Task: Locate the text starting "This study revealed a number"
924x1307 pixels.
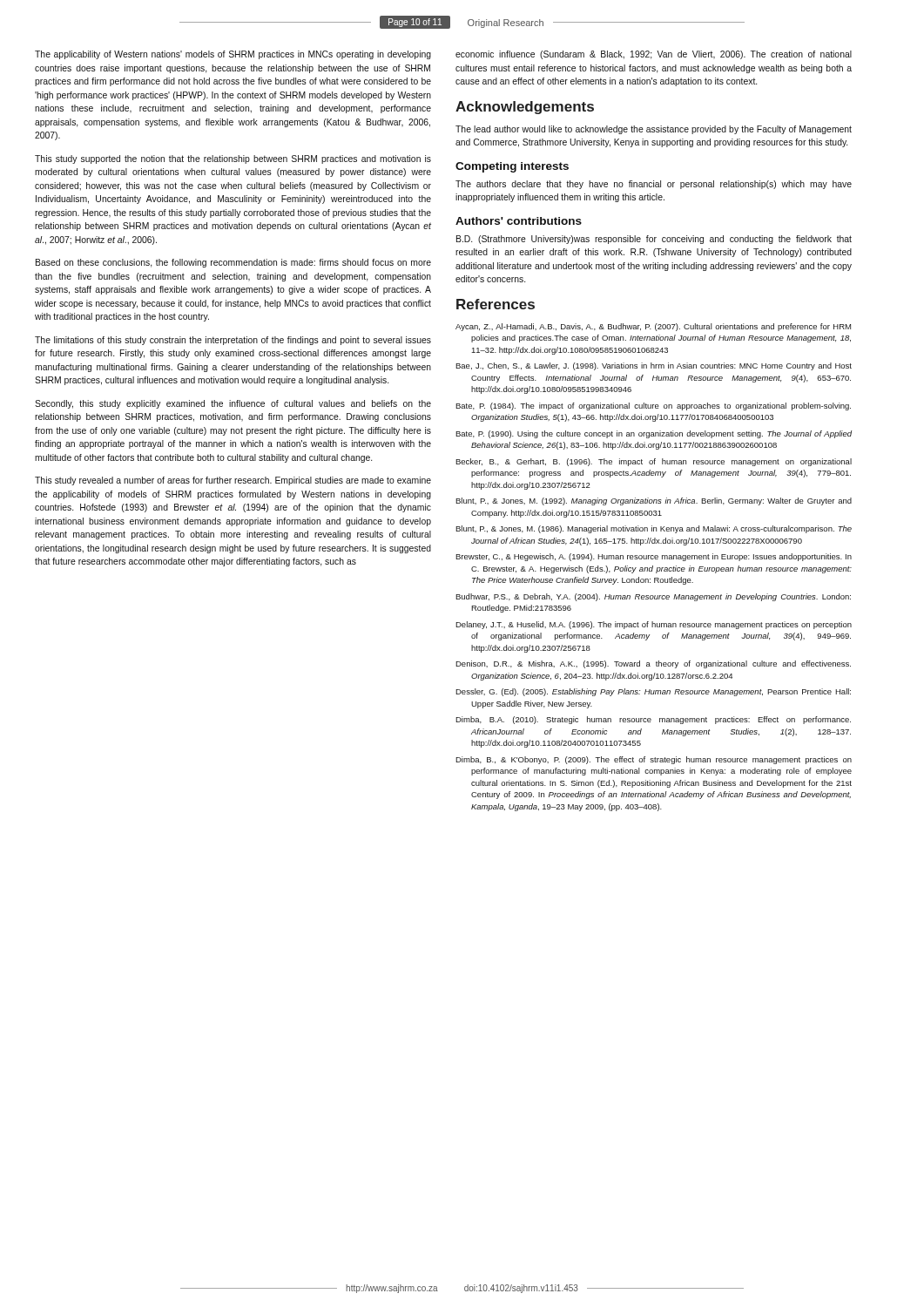Action: click(x=233, y=521)
